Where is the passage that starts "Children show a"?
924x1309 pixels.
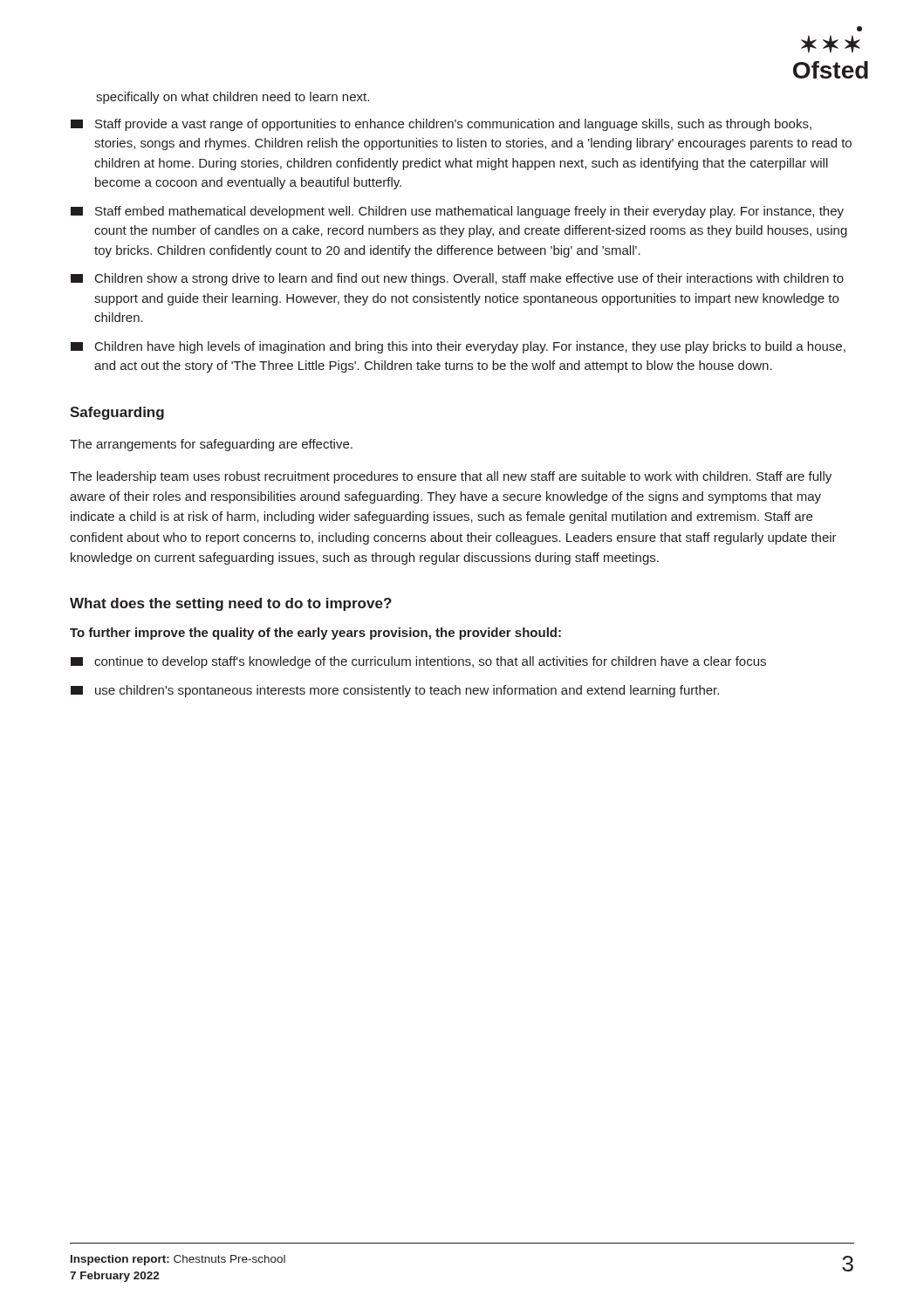[x=462, y=298]
